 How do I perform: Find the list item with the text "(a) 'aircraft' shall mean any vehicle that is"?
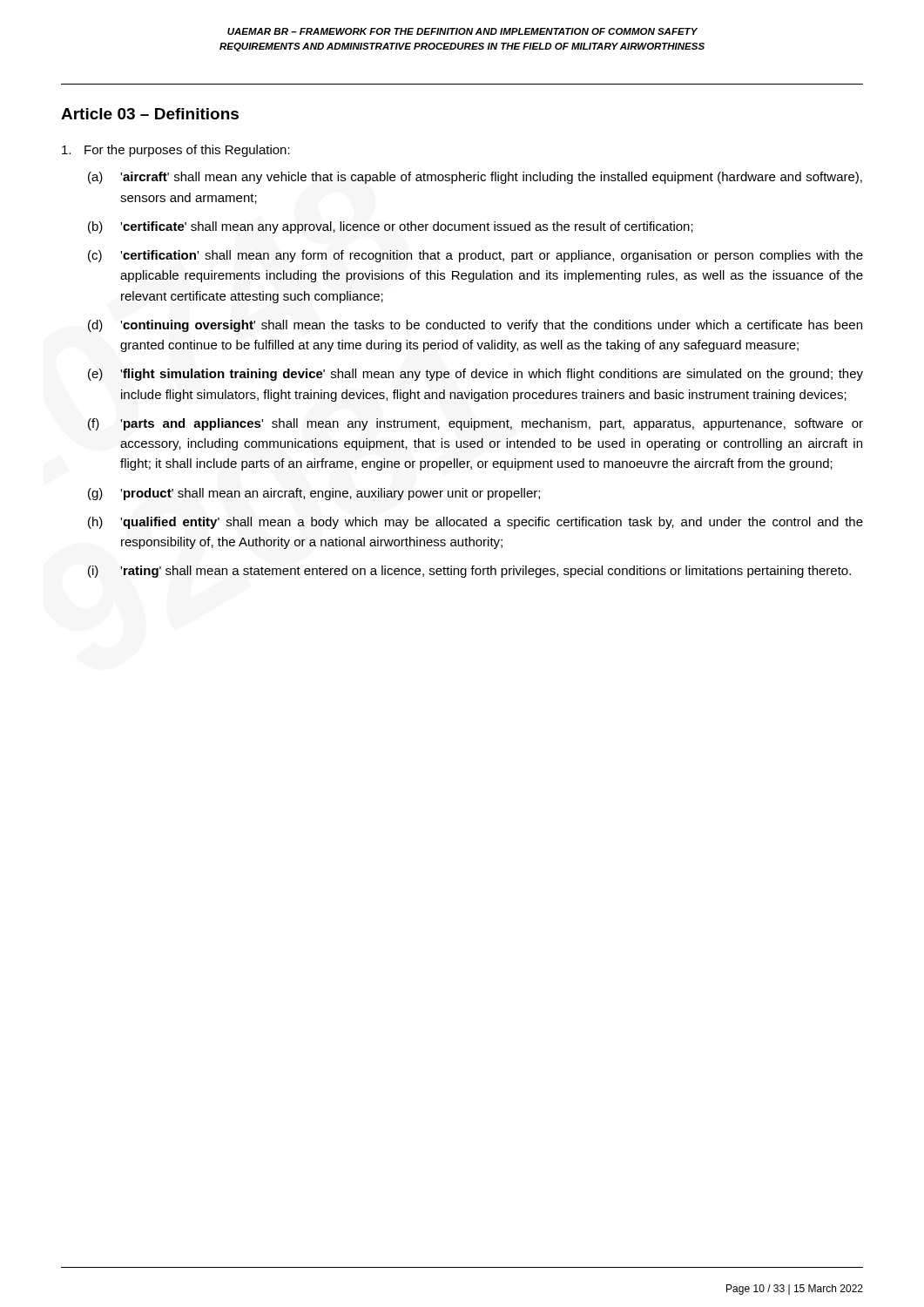tap(475, 187)
